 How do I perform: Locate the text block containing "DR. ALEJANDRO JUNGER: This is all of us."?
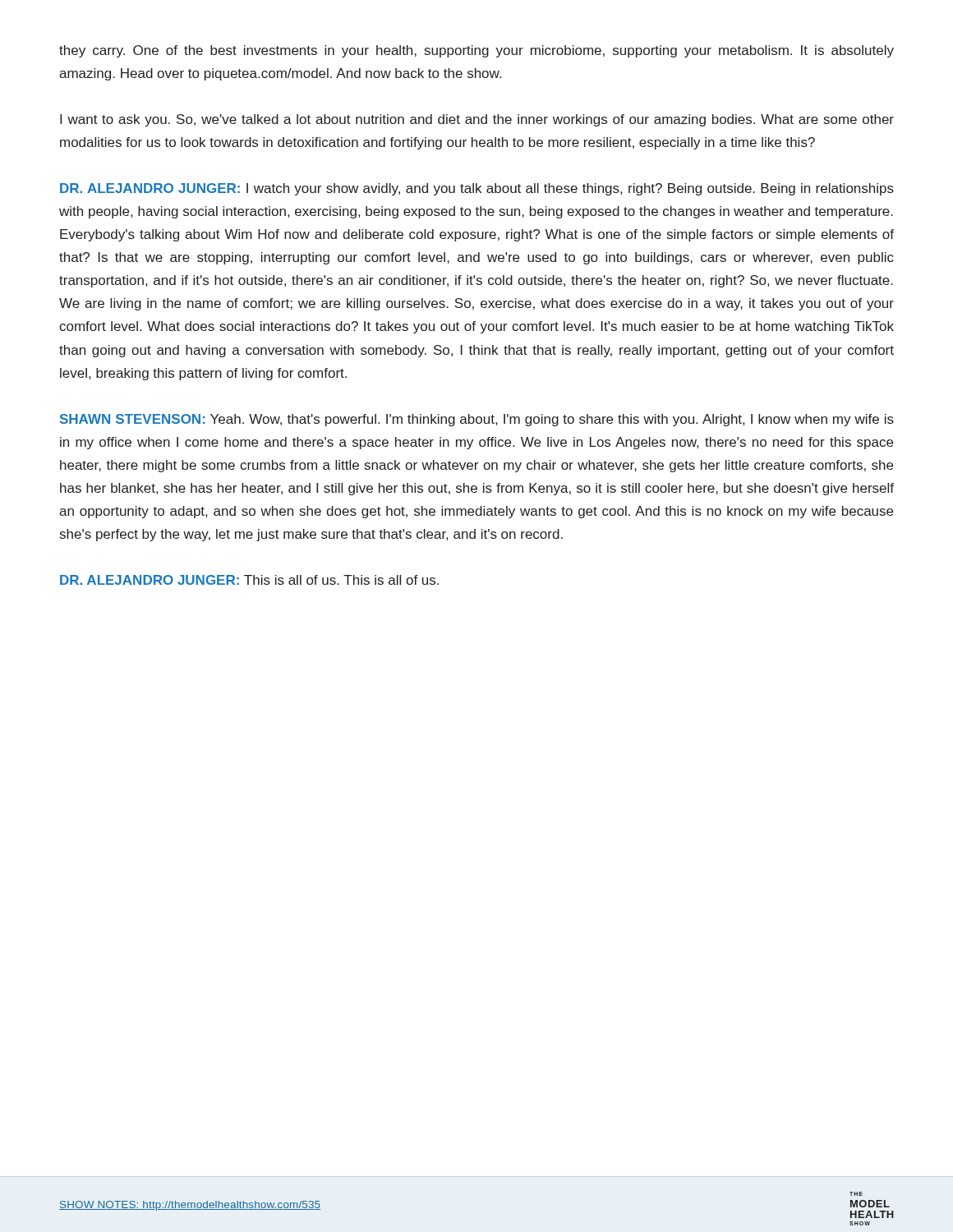[250, 580]
